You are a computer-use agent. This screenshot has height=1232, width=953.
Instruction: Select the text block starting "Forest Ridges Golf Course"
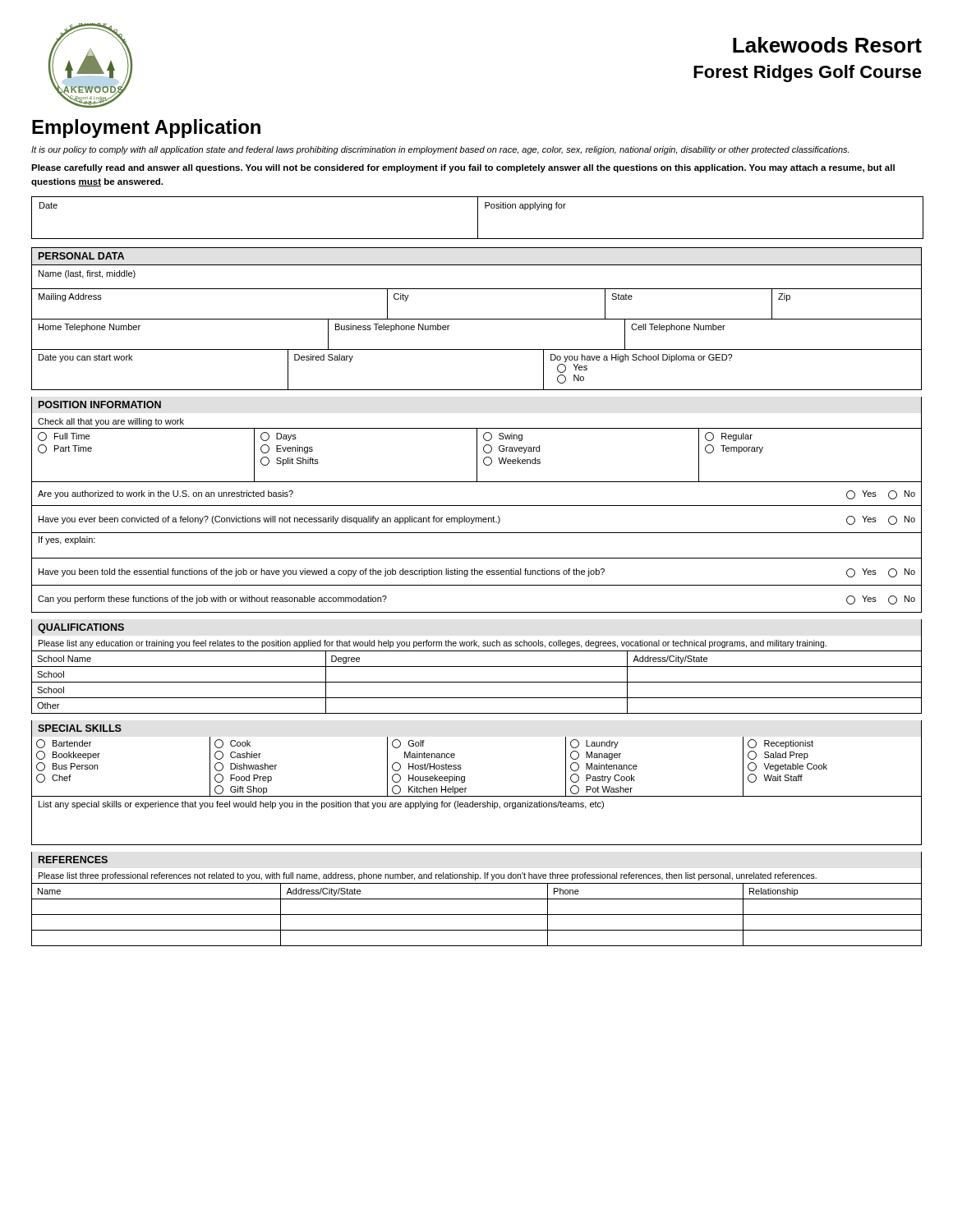tap(807, 72)
